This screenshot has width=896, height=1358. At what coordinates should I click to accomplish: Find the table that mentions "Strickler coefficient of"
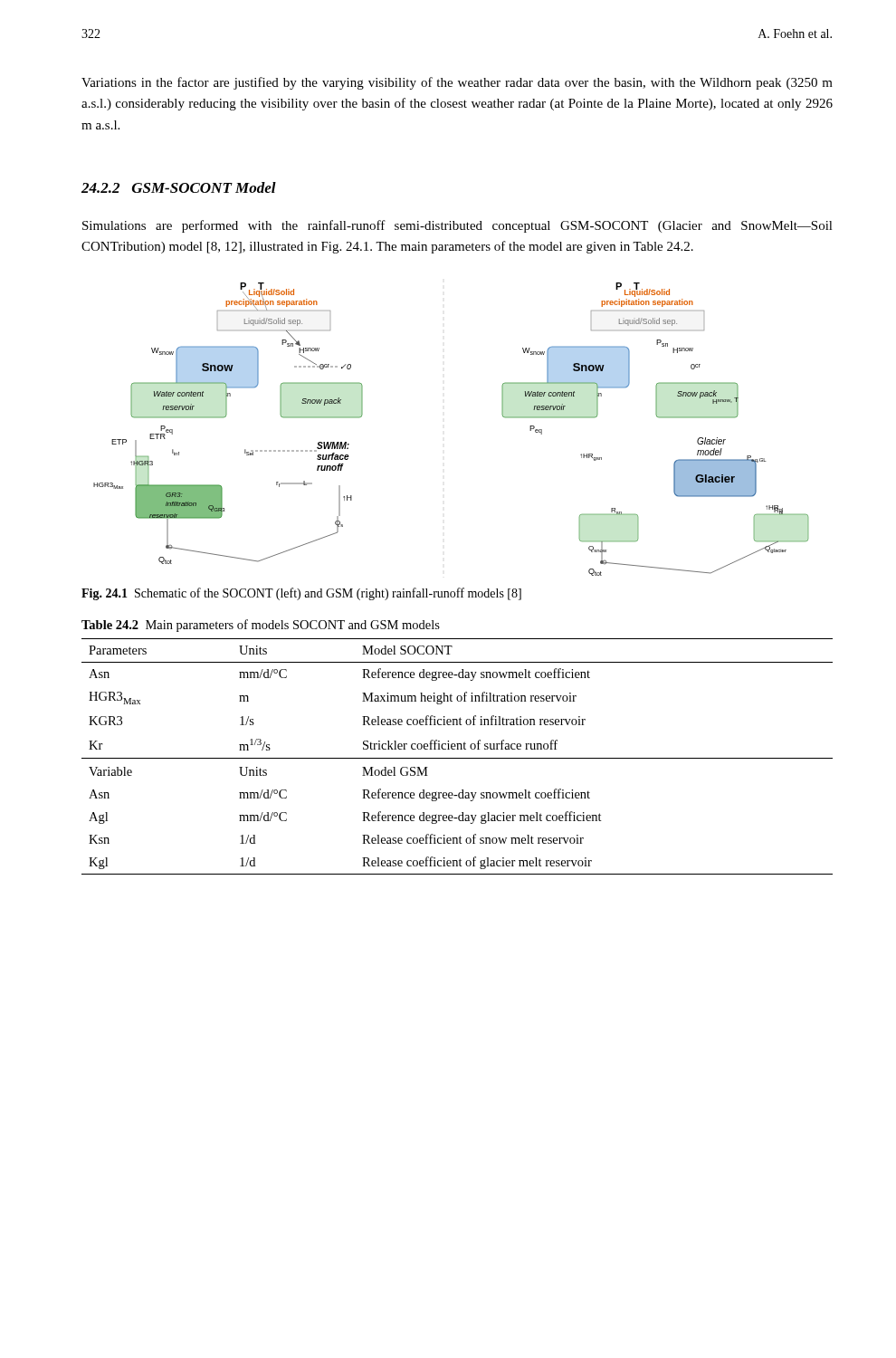(457, 757)
